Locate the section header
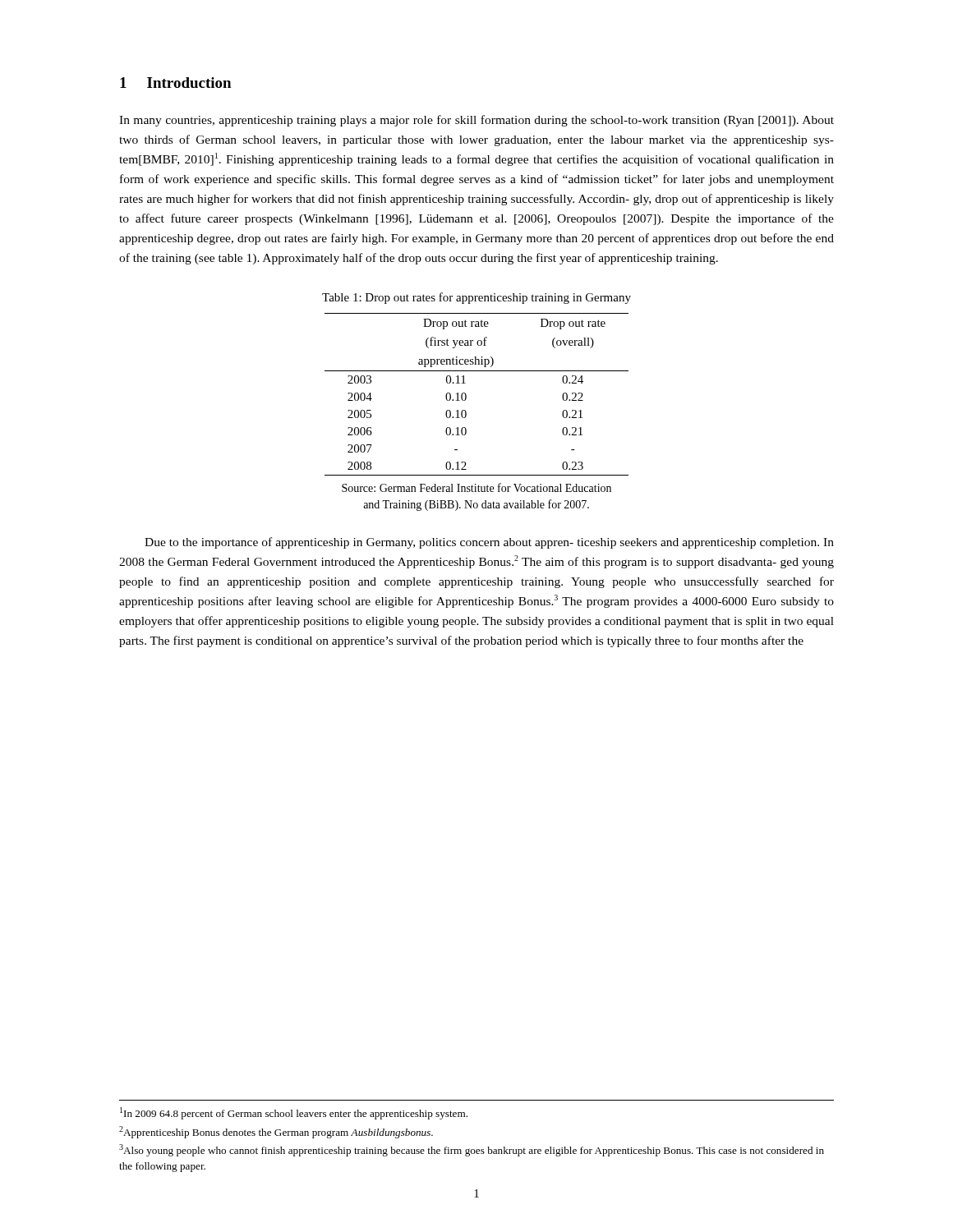Screen dimensions: 1232x953 (x=476, y=83)
